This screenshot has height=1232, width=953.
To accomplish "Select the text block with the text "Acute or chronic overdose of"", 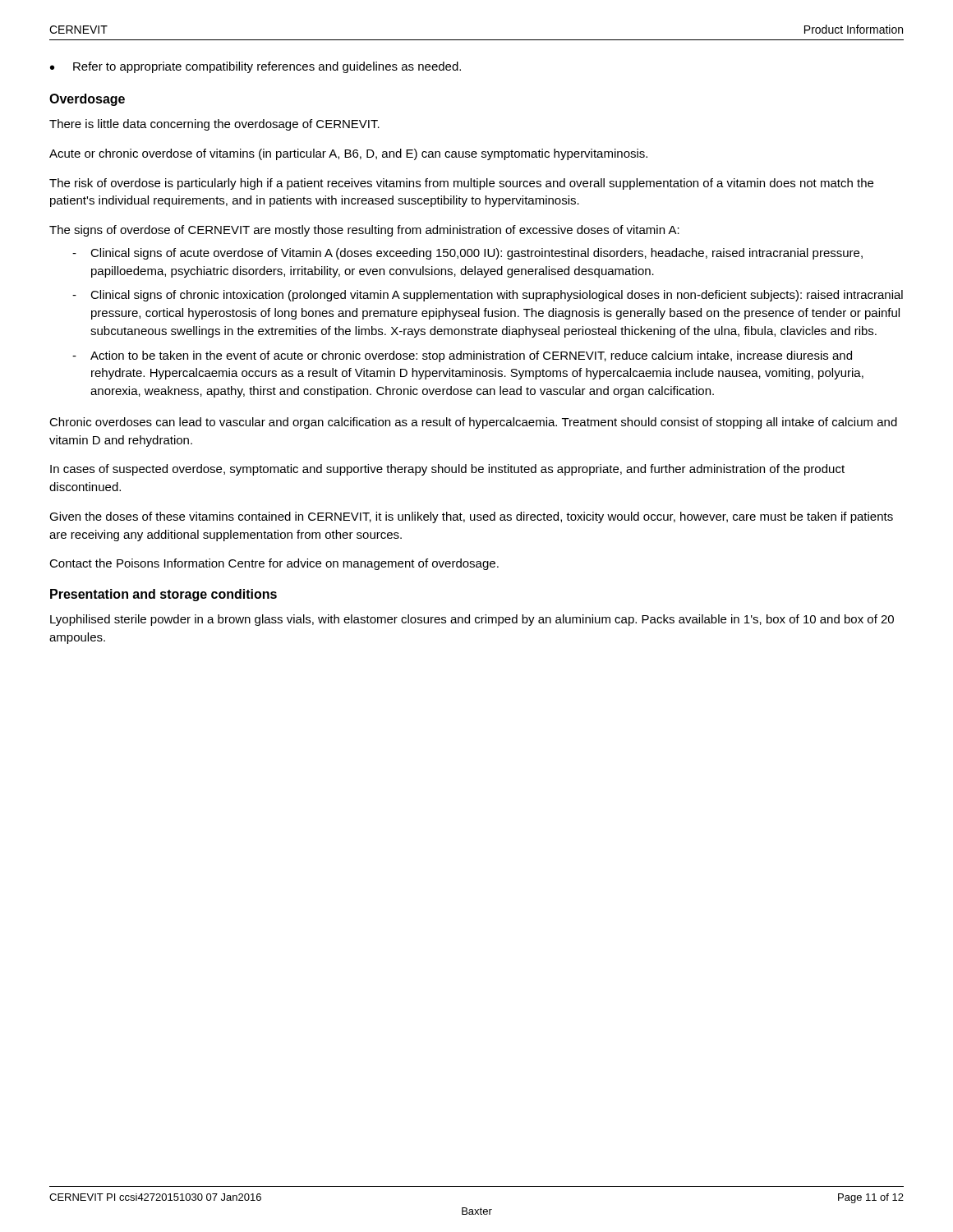I will (349, 153).
